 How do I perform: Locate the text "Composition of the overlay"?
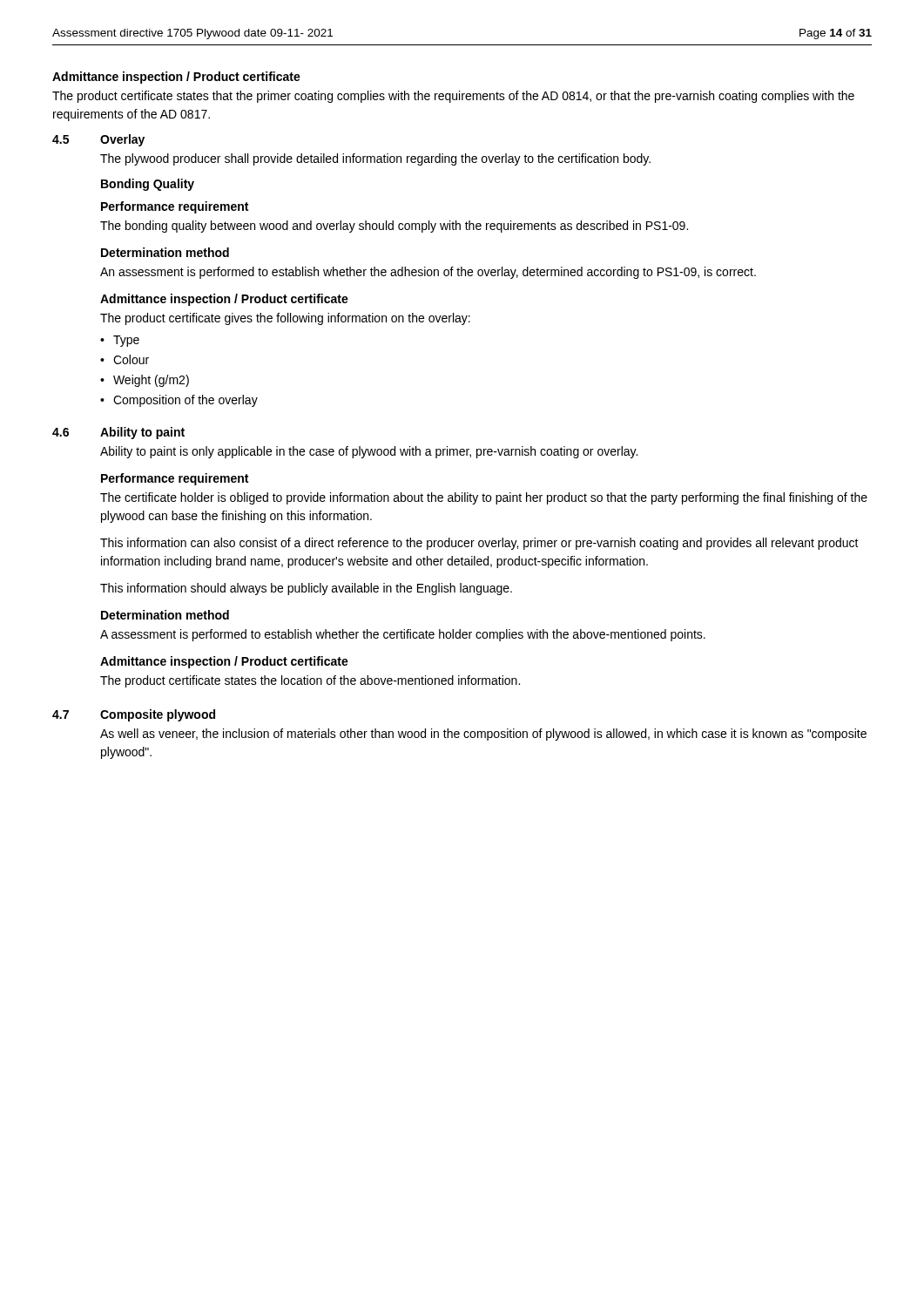point(185,400)
